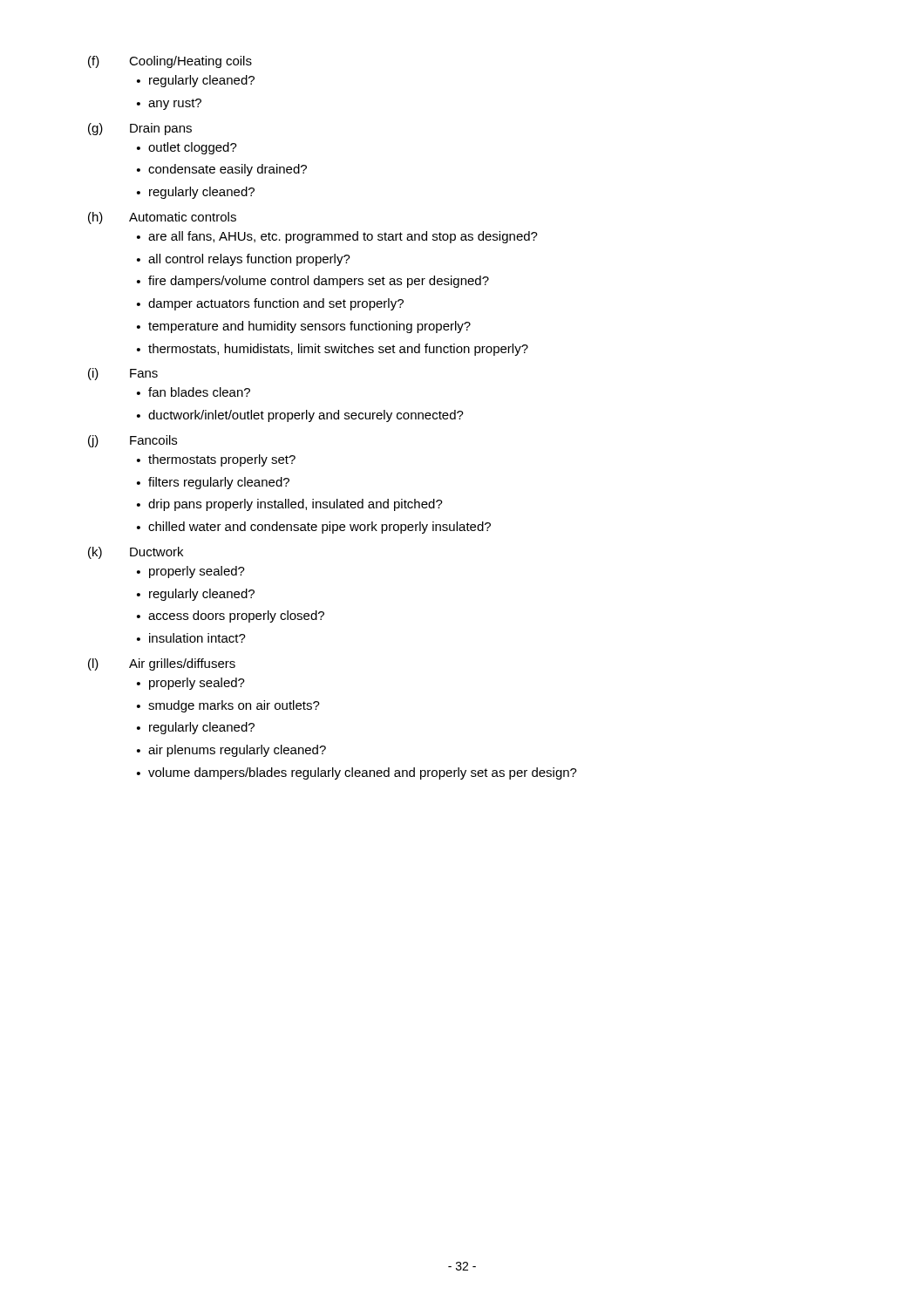
Task: Click on the list item that says "(f) Cooling/Heating coils •regularly cleaned? •any rust?"
Action: [x=171, y=84]
